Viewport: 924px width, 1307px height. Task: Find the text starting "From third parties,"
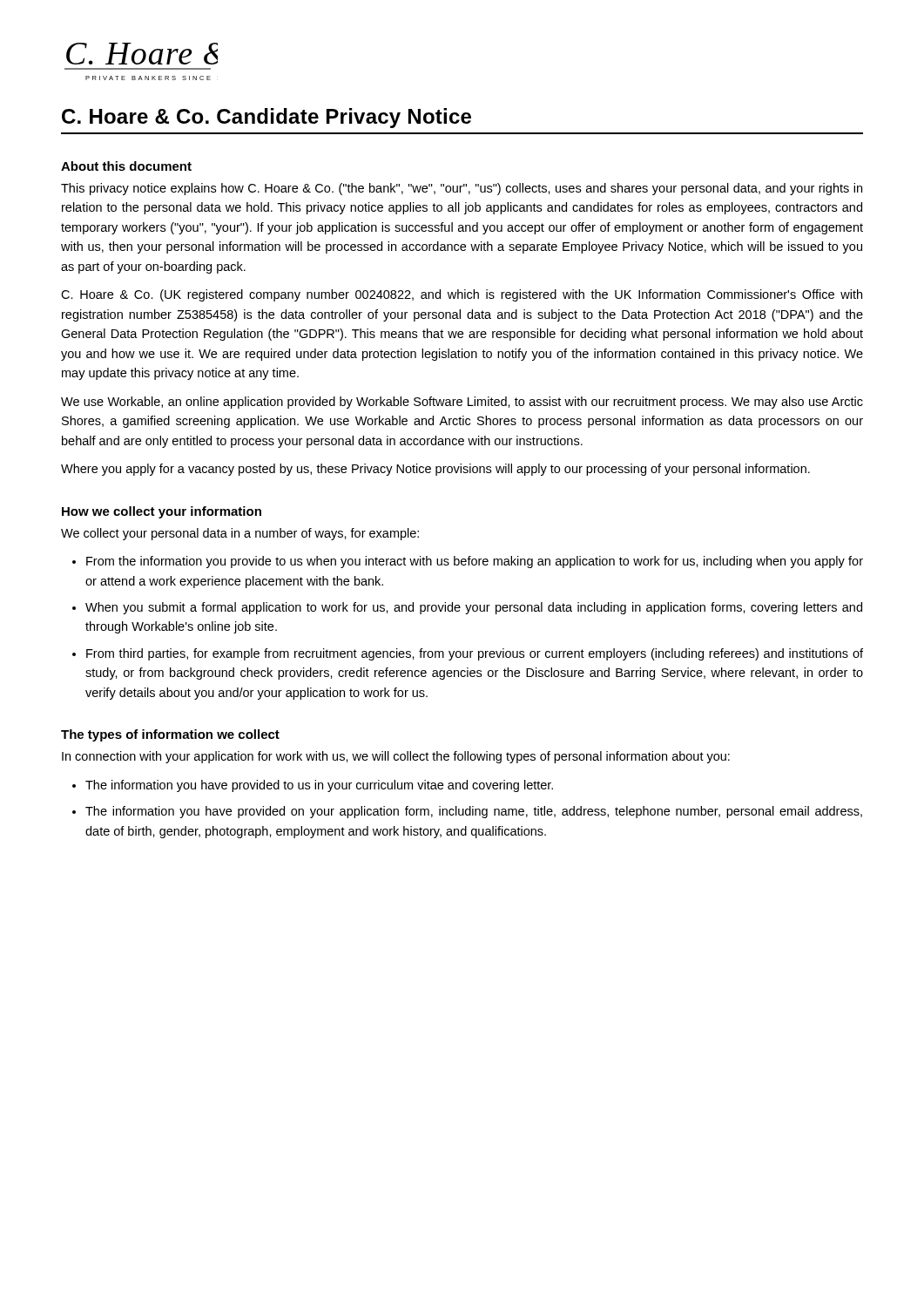point(474,673)
